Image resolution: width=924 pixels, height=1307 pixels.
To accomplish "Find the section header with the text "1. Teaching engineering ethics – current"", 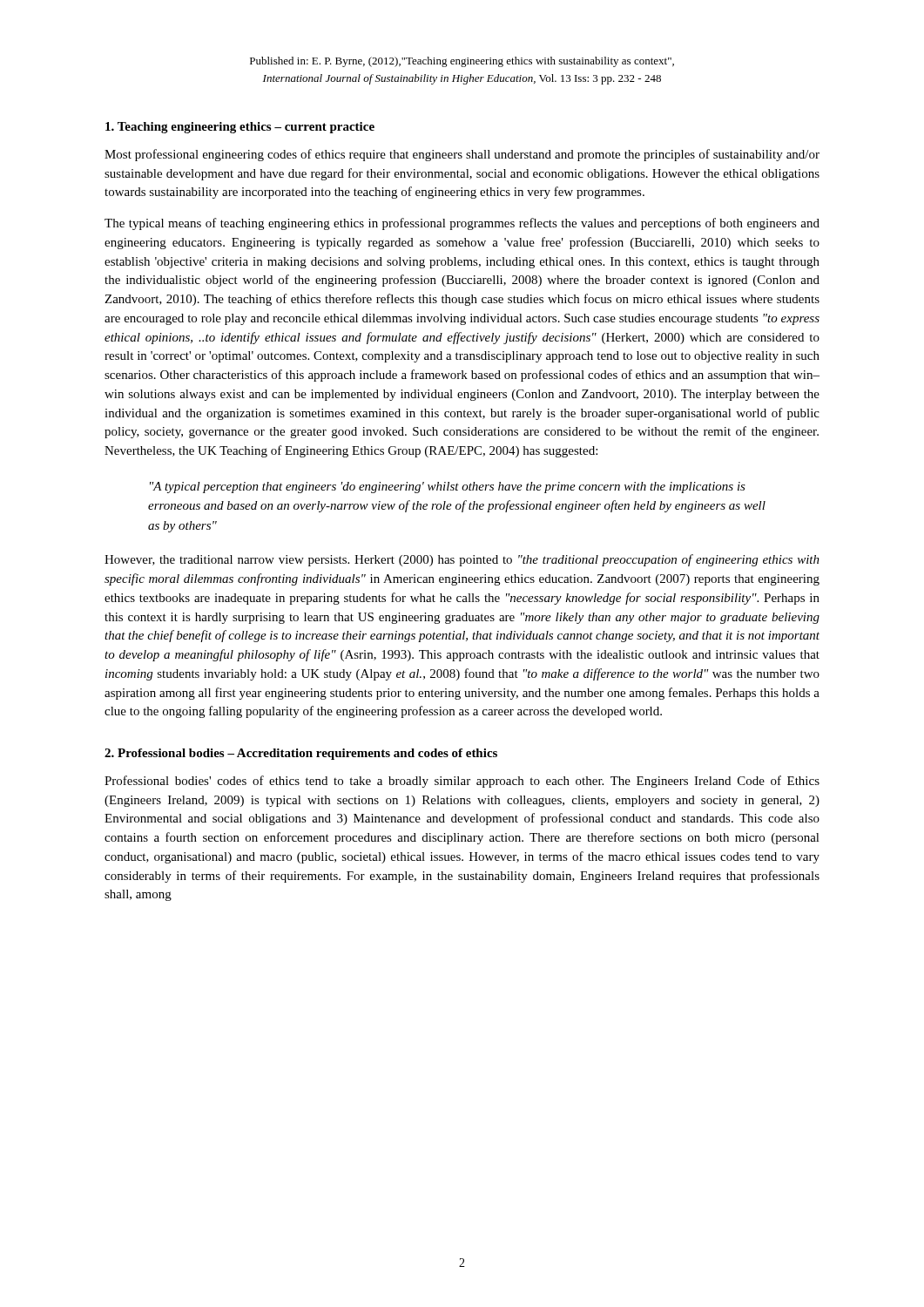I will (x=240, y=126).
